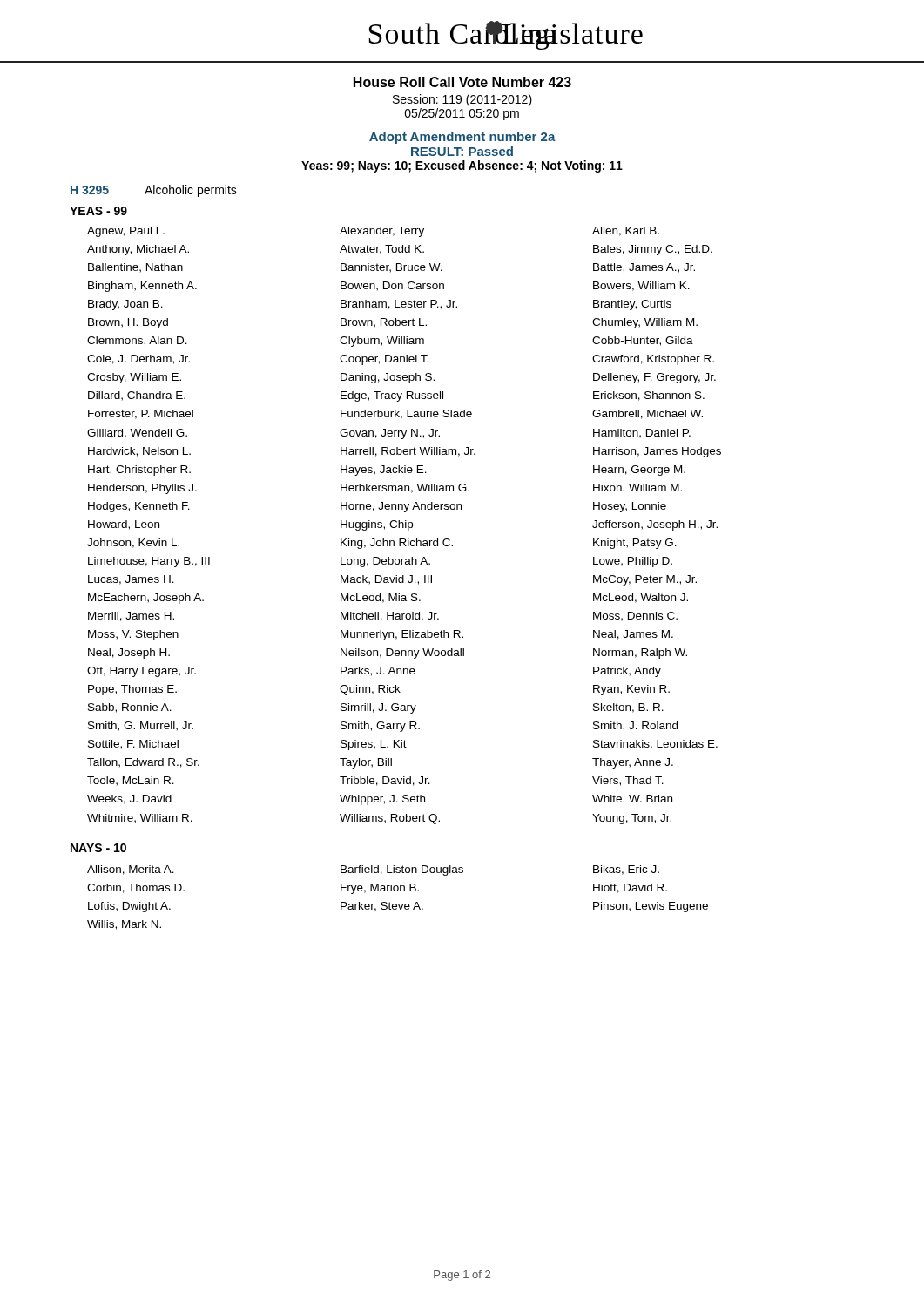Navigate to the text block starting "House Roll Call Vote Number 423"
This screenshot has height=1307, width=924.
point(462,82)
